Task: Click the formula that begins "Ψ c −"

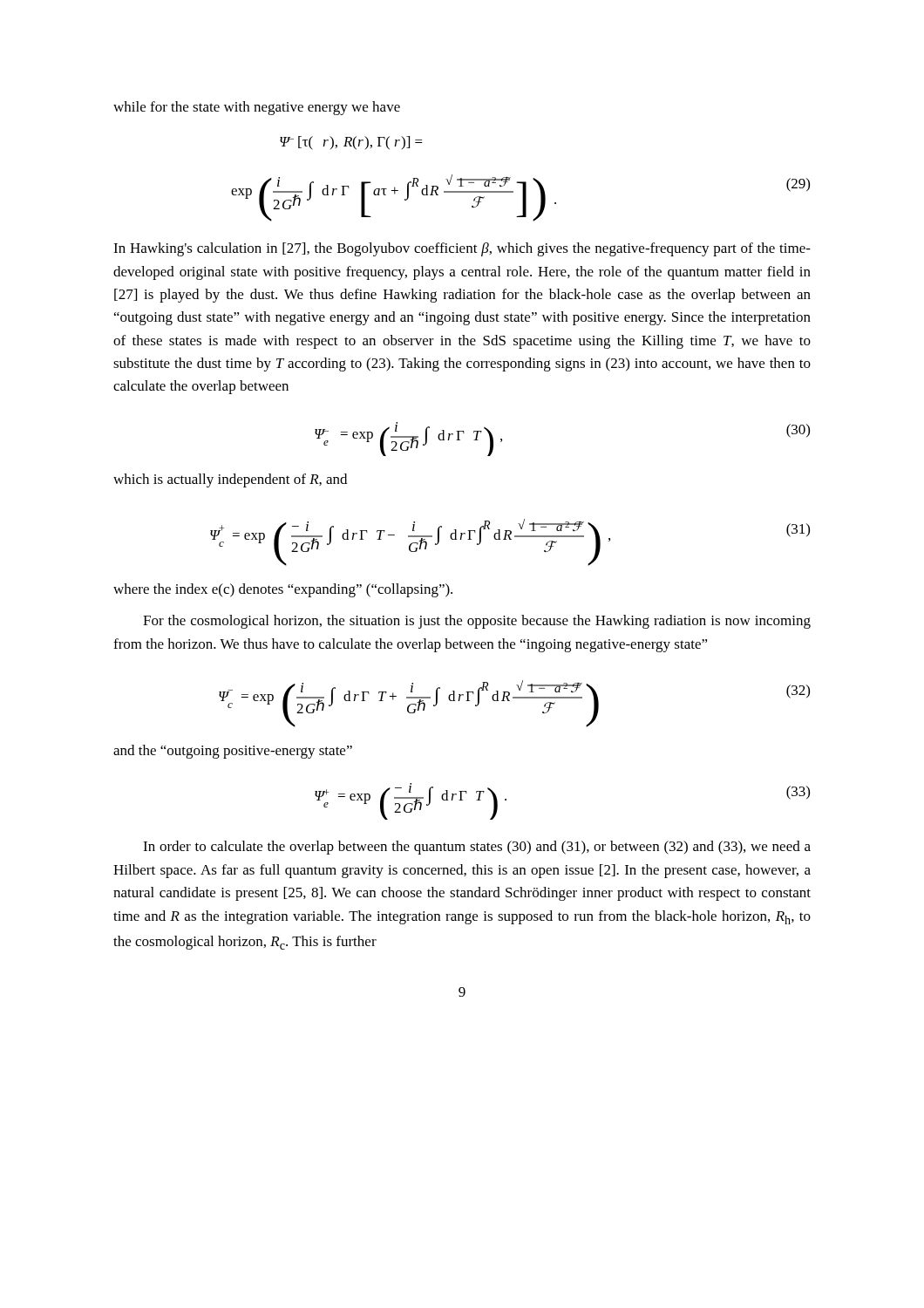Action: (x=514, y=696)
